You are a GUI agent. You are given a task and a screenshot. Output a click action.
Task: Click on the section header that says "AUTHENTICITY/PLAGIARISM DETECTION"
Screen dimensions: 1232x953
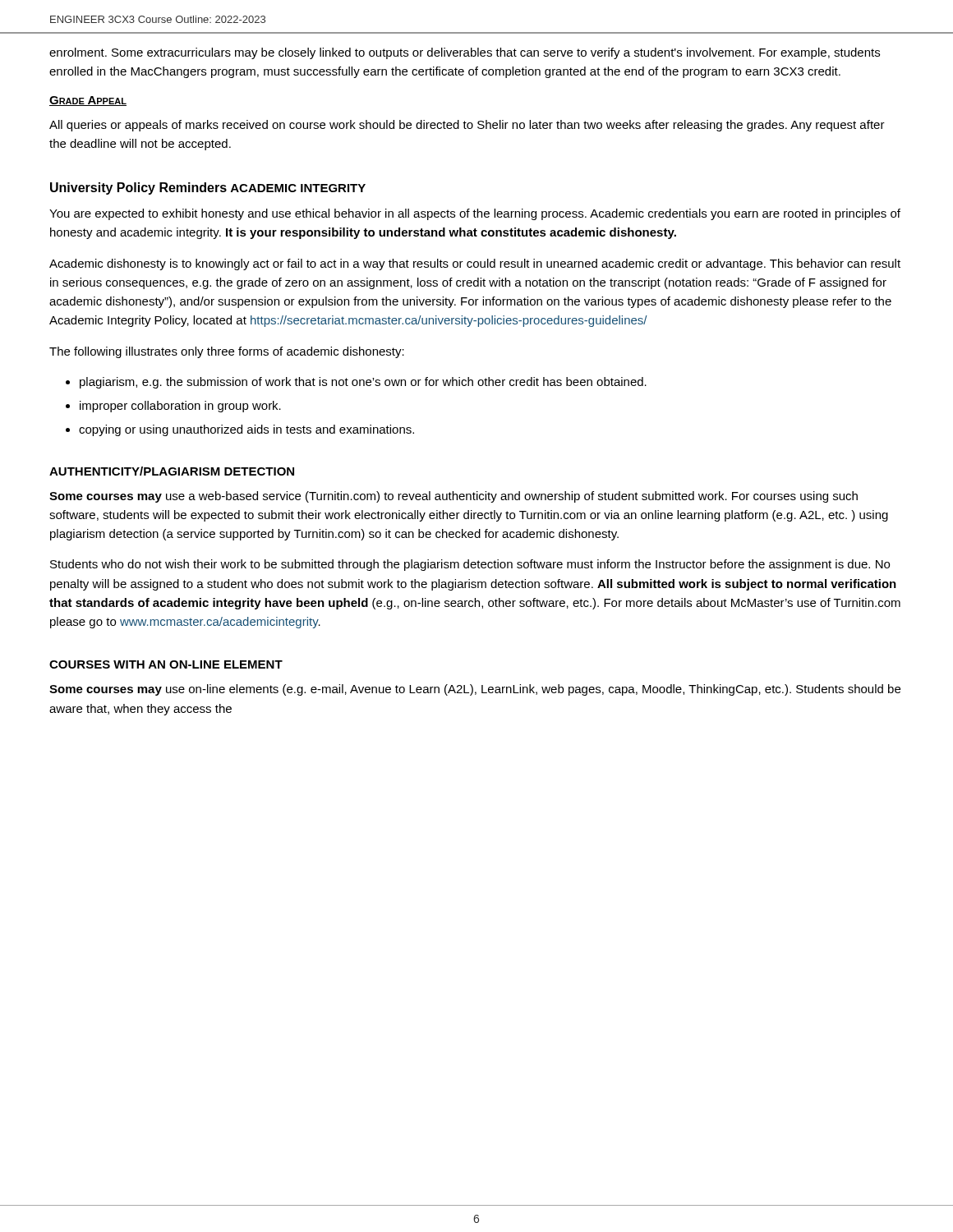172,471
